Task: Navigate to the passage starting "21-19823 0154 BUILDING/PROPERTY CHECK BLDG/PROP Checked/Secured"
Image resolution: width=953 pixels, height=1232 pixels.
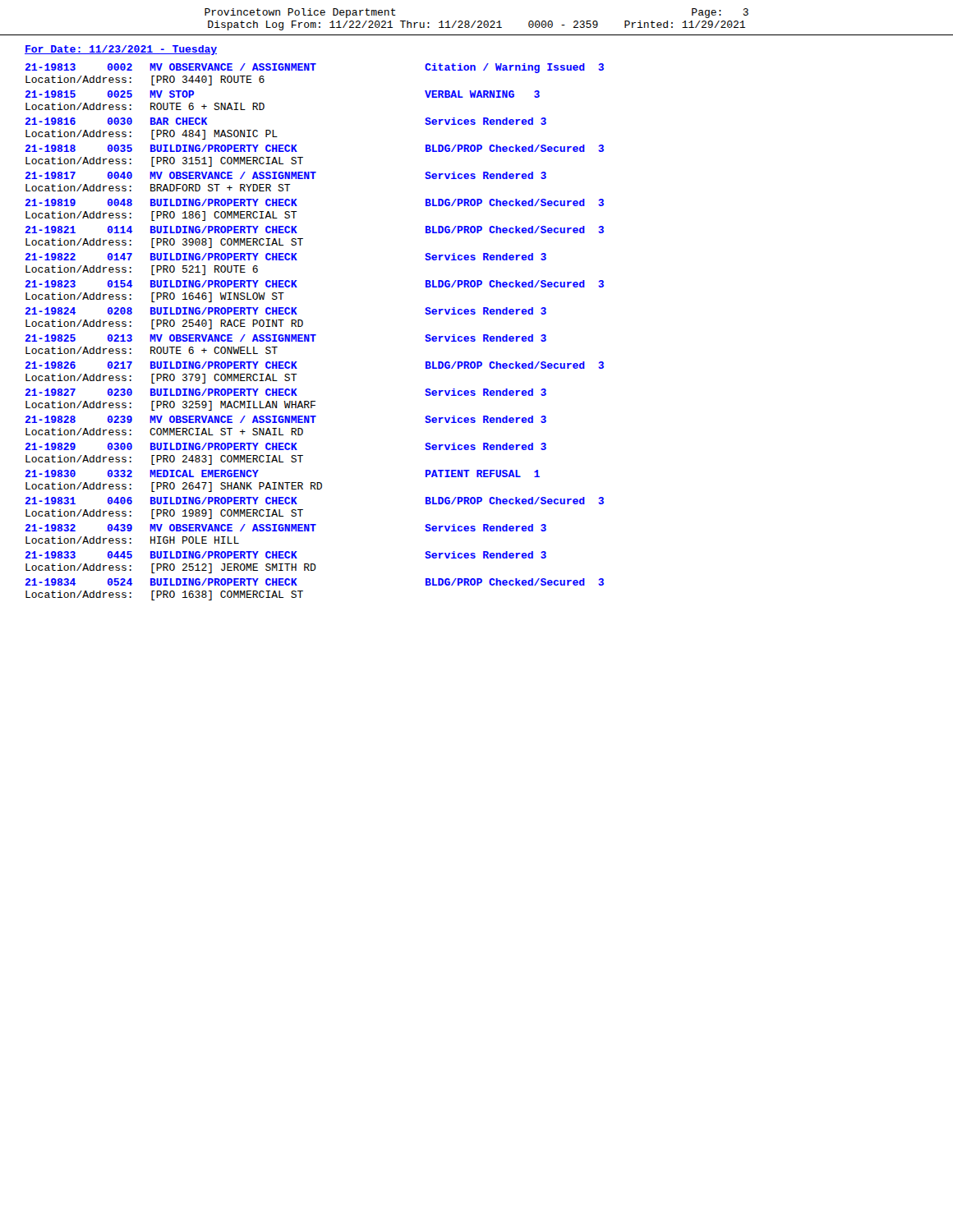Action: (x=476, y=291)
